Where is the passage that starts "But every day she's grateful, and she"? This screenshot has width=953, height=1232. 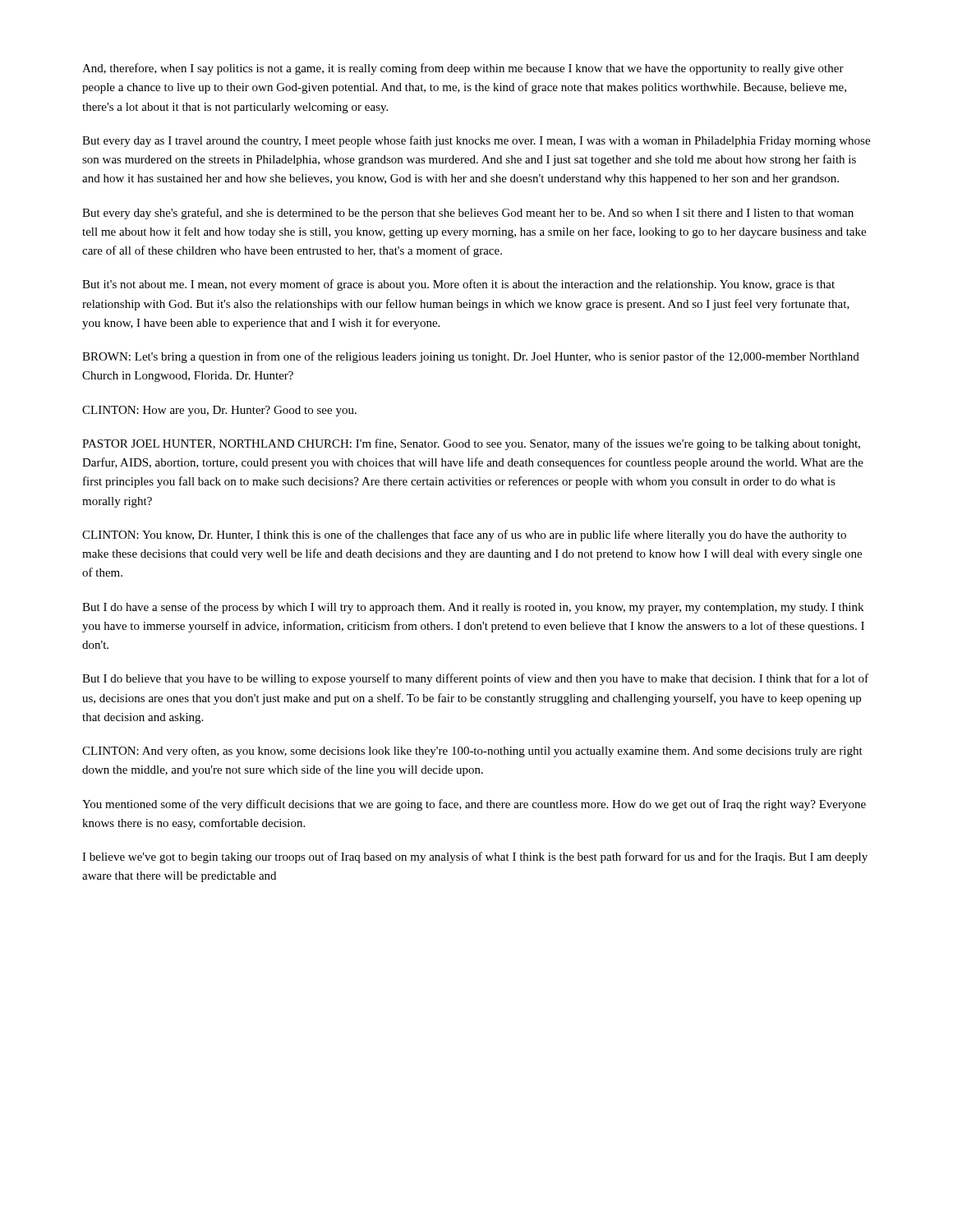tap(474, 231)
